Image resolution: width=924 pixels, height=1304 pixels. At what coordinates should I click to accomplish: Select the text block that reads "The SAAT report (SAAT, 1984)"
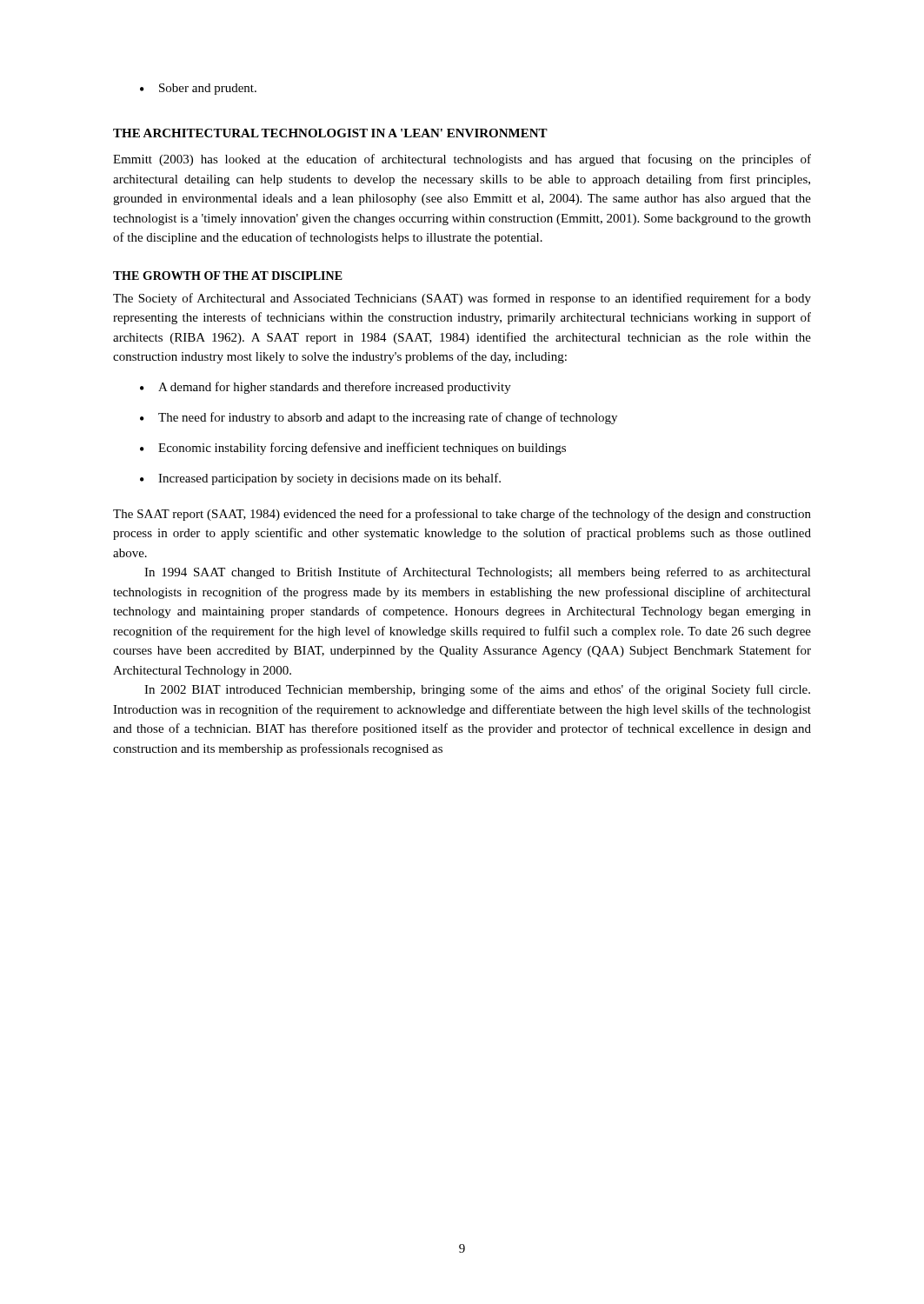(462, 533)
